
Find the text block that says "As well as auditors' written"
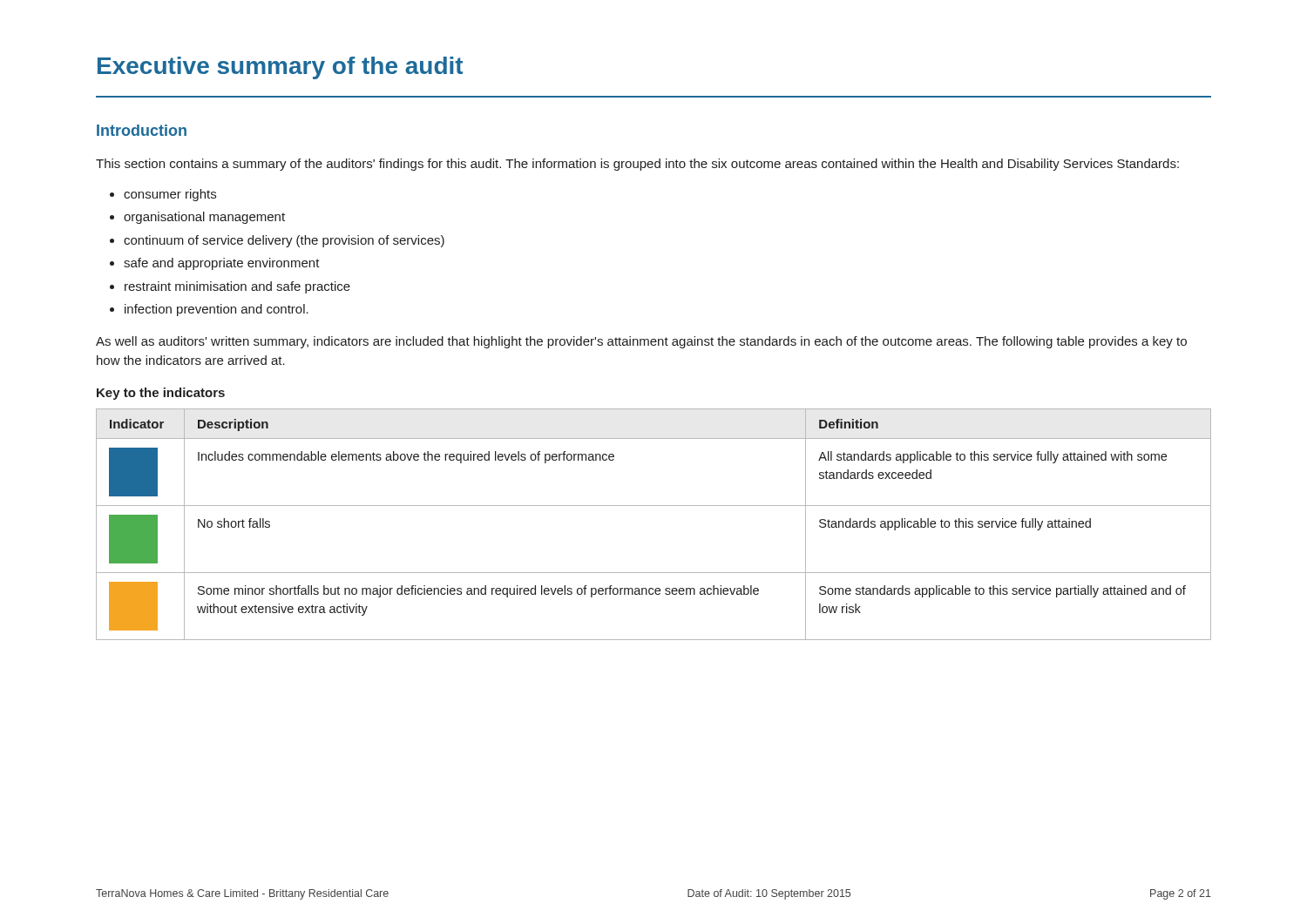641,350
